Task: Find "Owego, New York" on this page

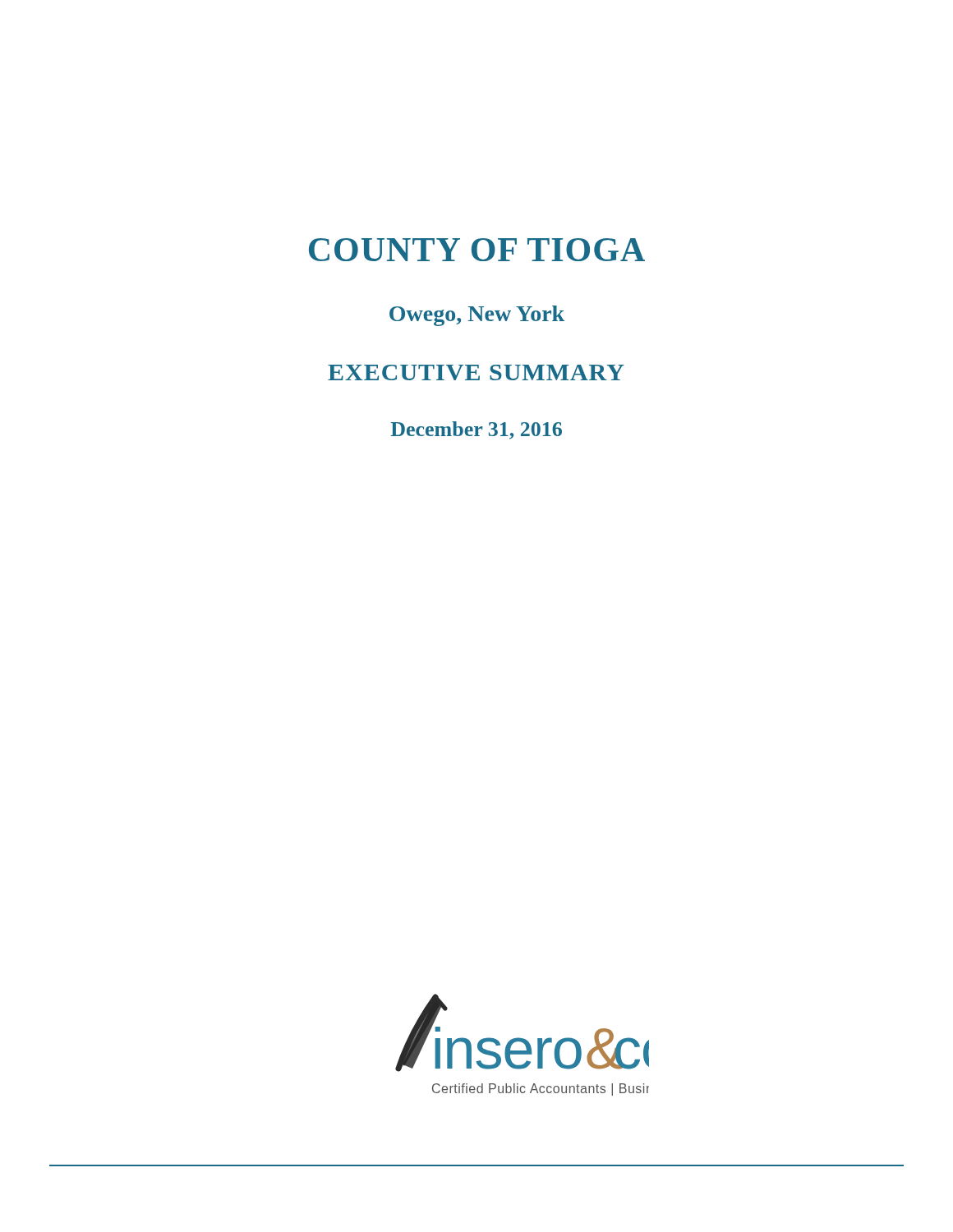Action: click(476, 313)
